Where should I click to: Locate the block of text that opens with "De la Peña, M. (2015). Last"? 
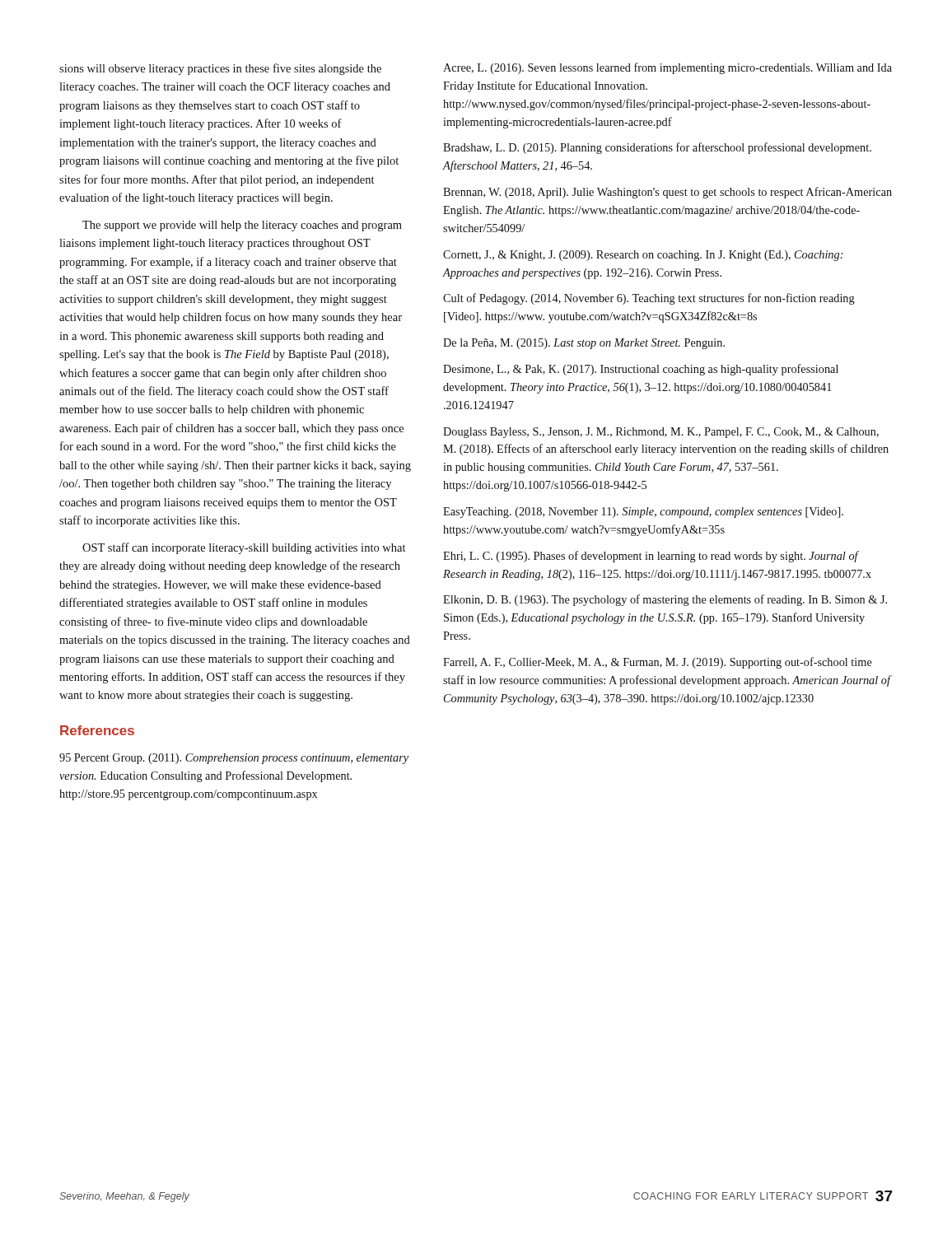point(668,343)
